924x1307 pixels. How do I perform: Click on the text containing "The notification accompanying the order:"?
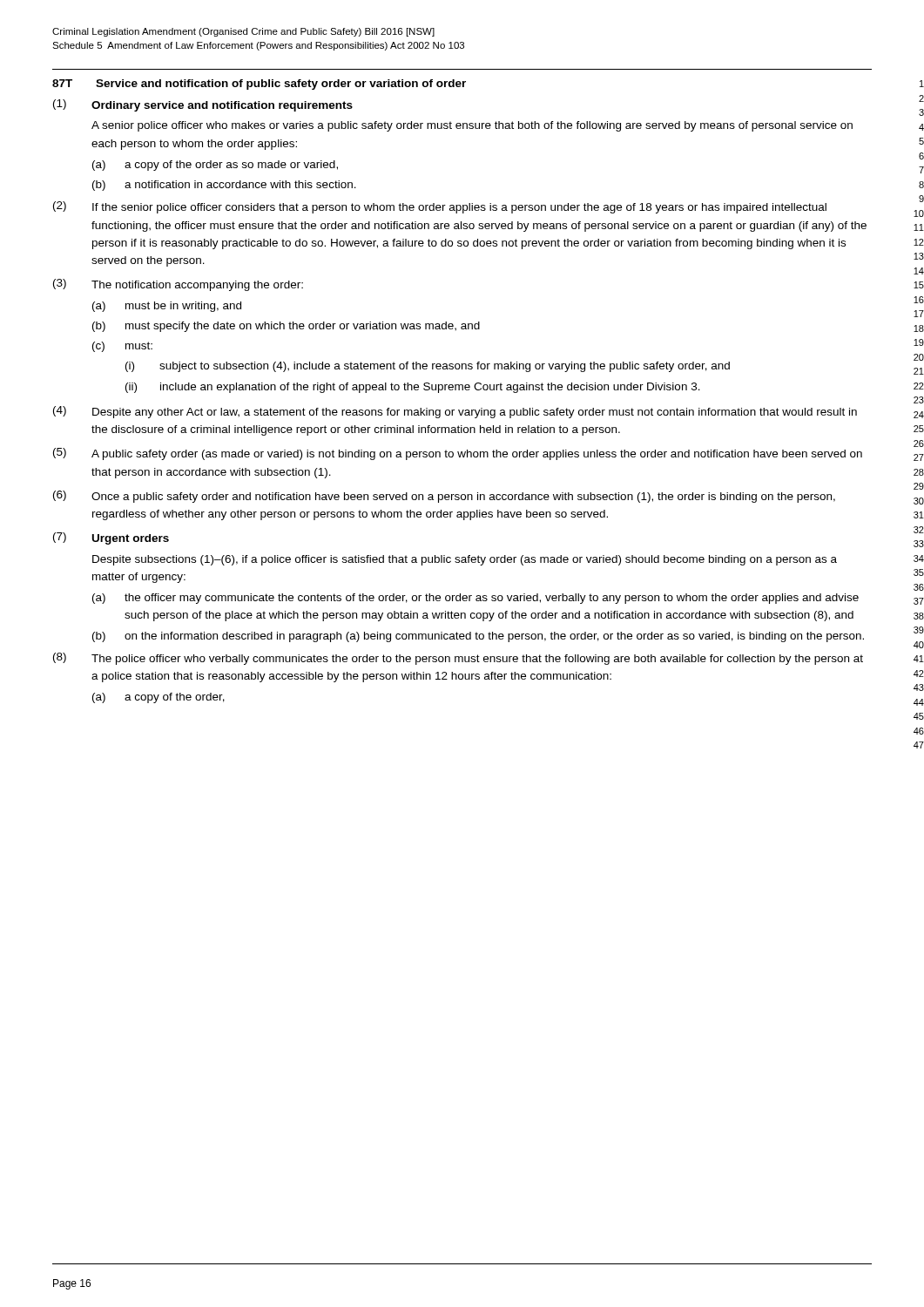tap(198, 285)
